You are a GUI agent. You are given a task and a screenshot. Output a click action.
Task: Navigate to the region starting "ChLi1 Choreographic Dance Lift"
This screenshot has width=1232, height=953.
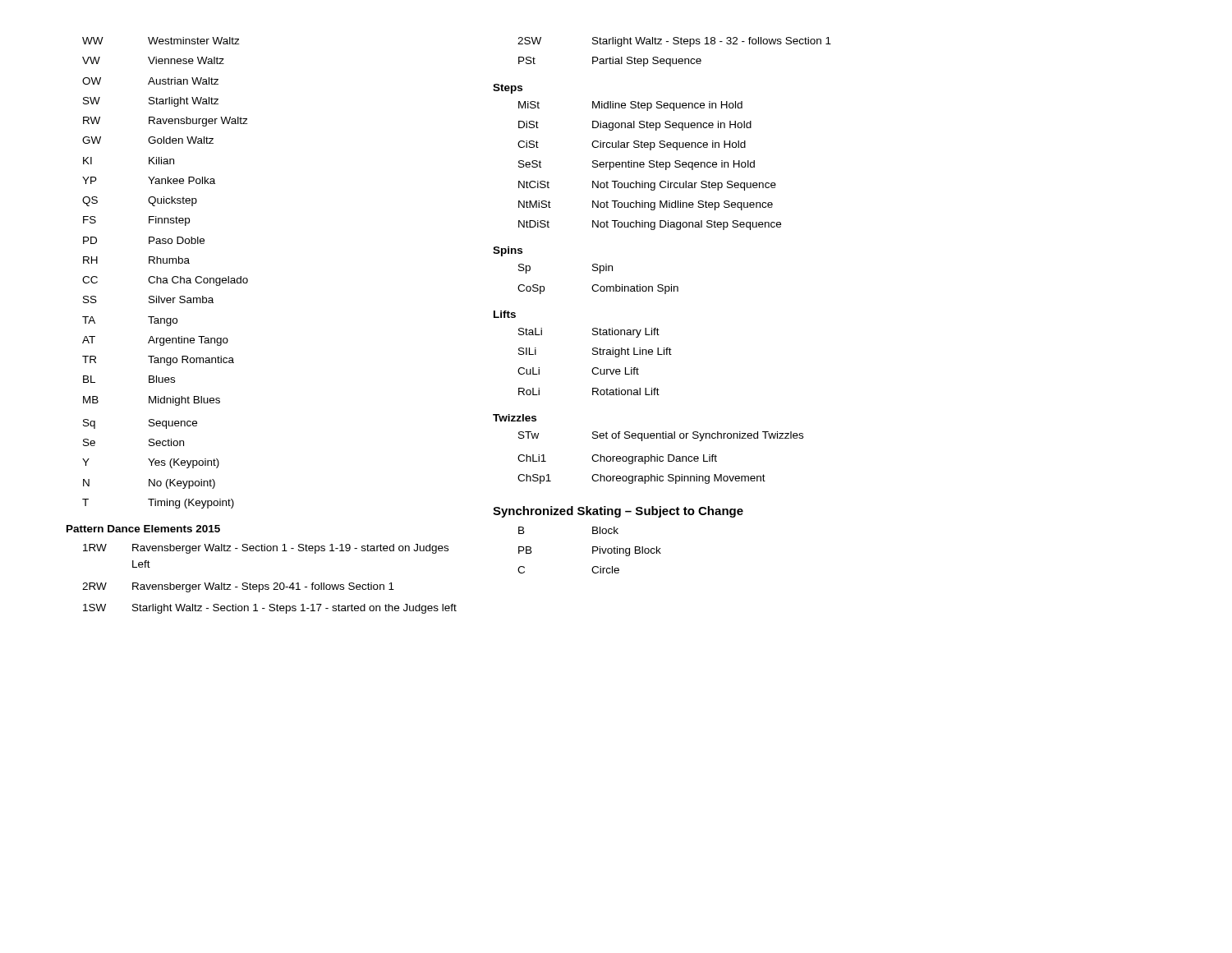[x=617, y=459]
